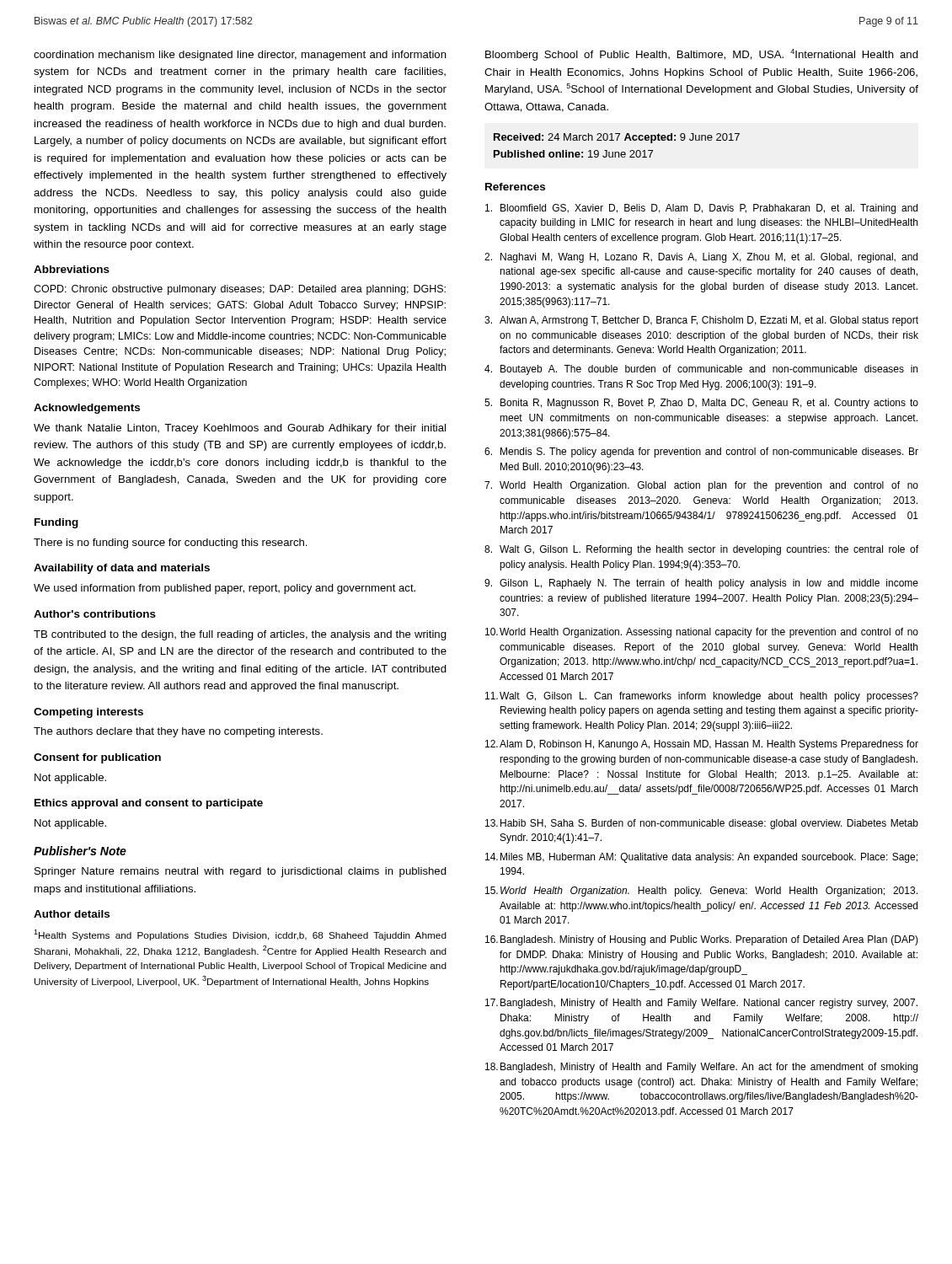
Task: Click on the section header with the text "Ethics approval and consent"
Action: (x=148, y=803)
